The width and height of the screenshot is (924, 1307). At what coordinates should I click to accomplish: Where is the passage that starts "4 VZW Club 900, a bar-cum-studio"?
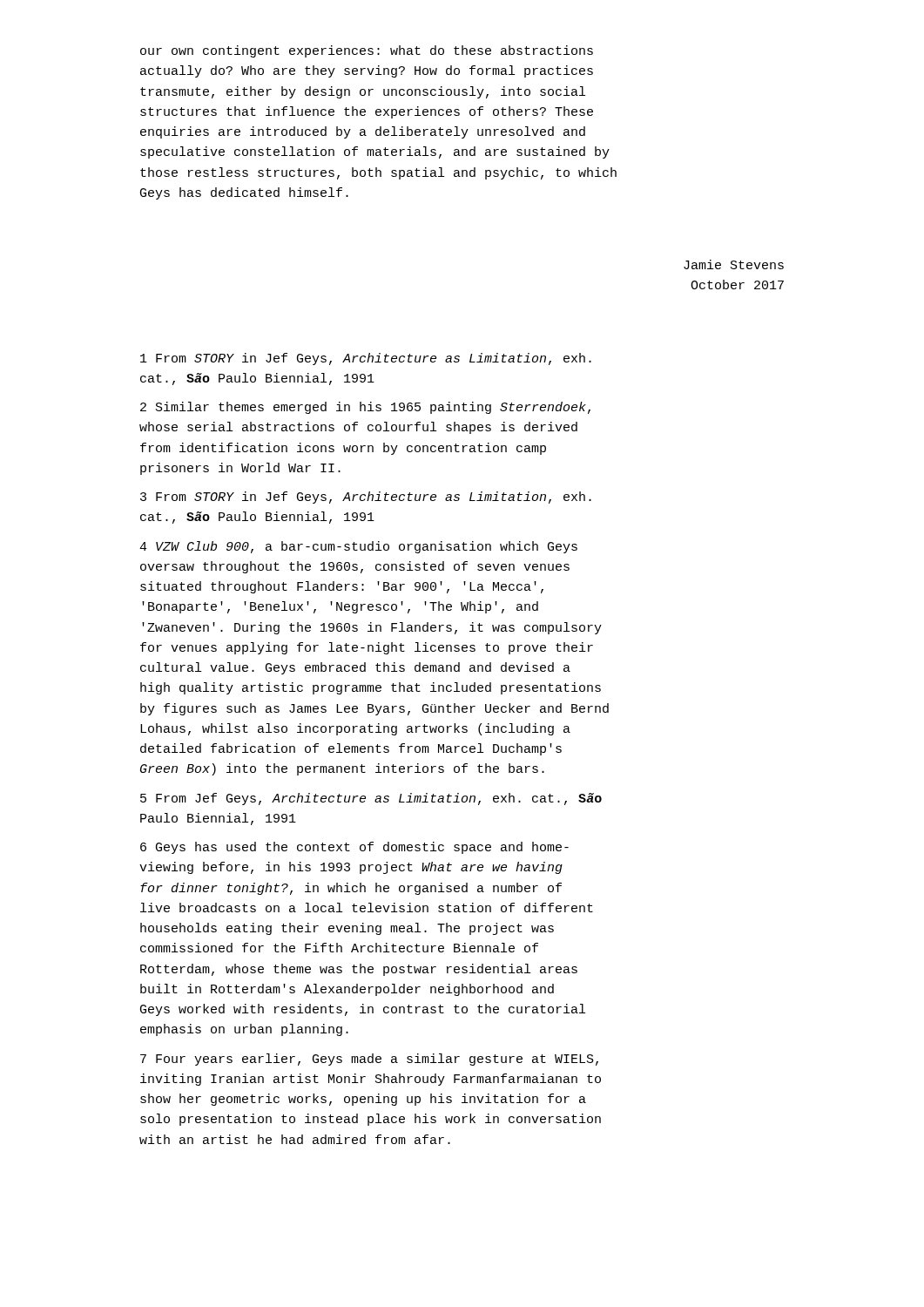coord(374,659)
